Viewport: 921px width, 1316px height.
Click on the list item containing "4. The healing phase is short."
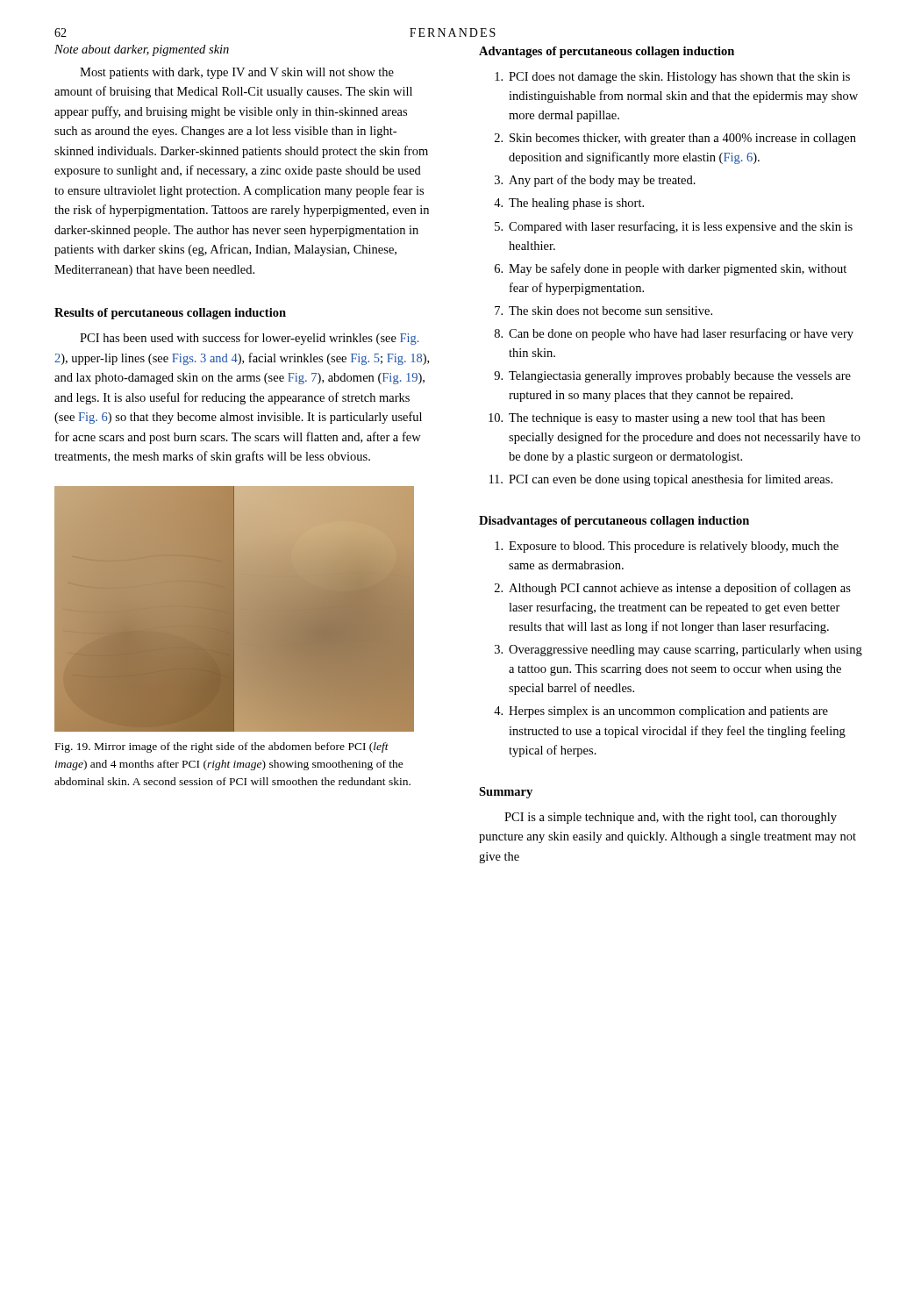coord(569,204)
